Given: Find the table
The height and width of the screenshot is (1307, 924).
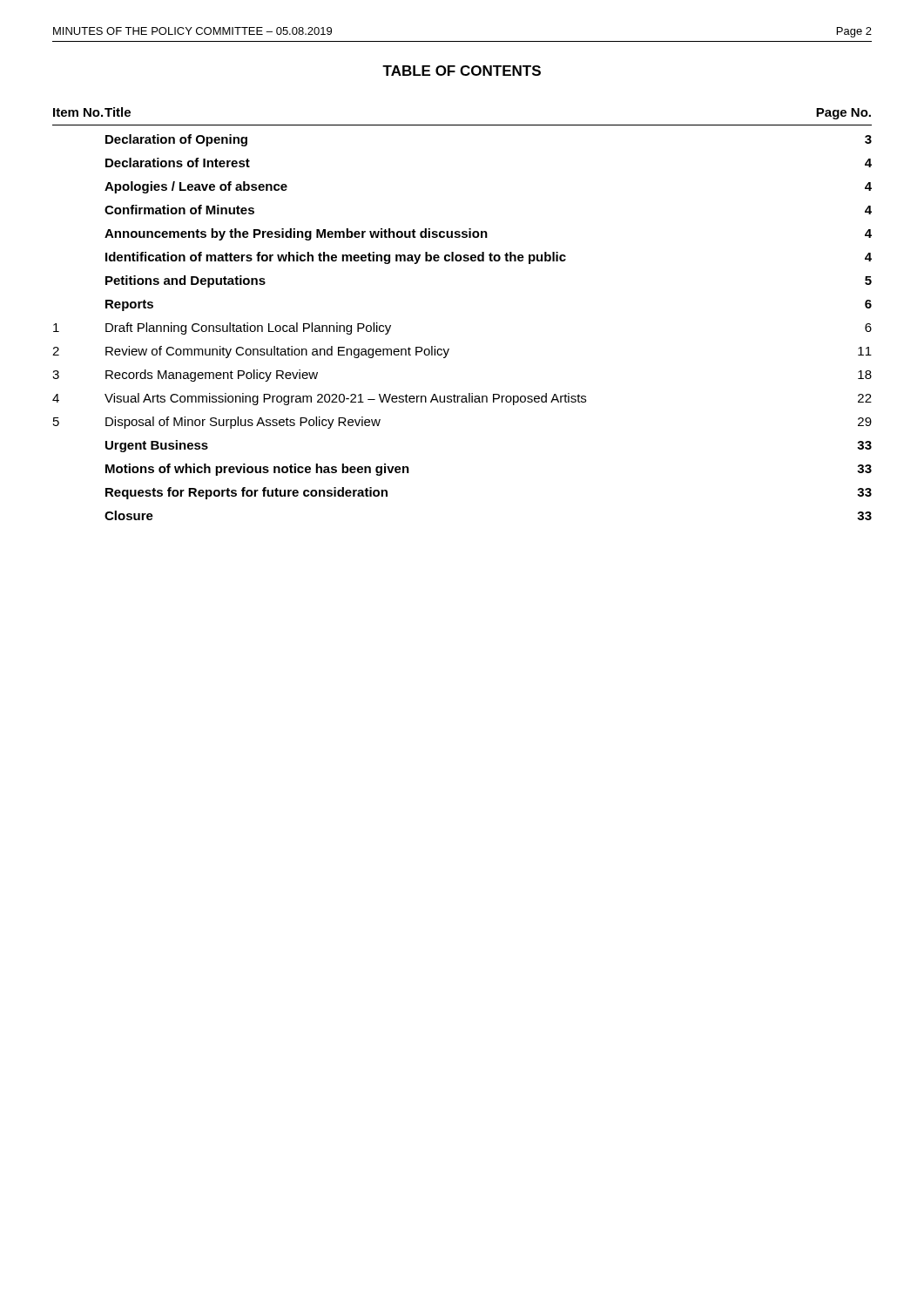Looking at the screenshot, I should (x=462, y=316).
